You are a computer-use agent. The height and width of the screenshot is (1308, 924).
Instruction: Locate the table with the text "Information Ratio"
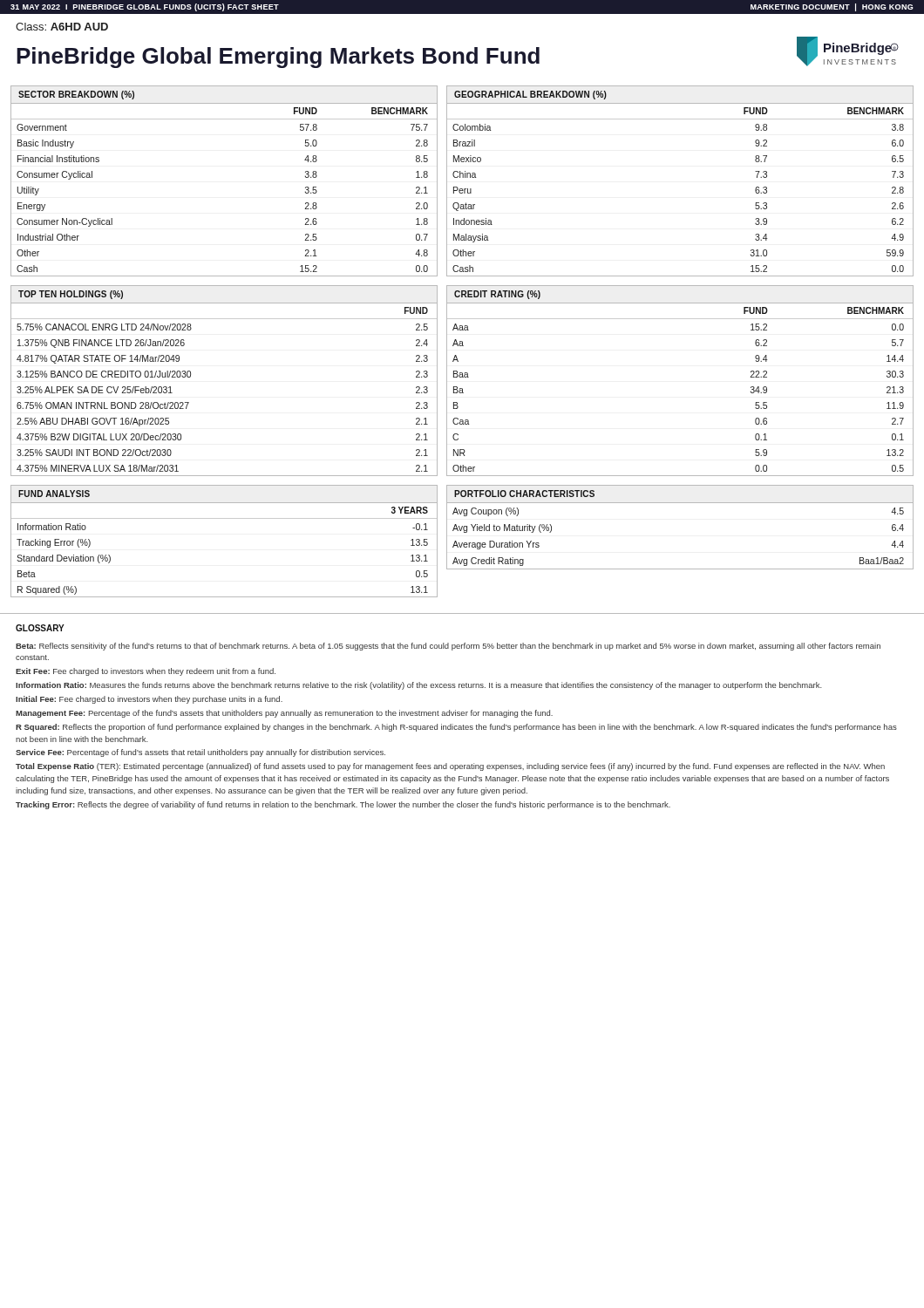coord(224,550)
